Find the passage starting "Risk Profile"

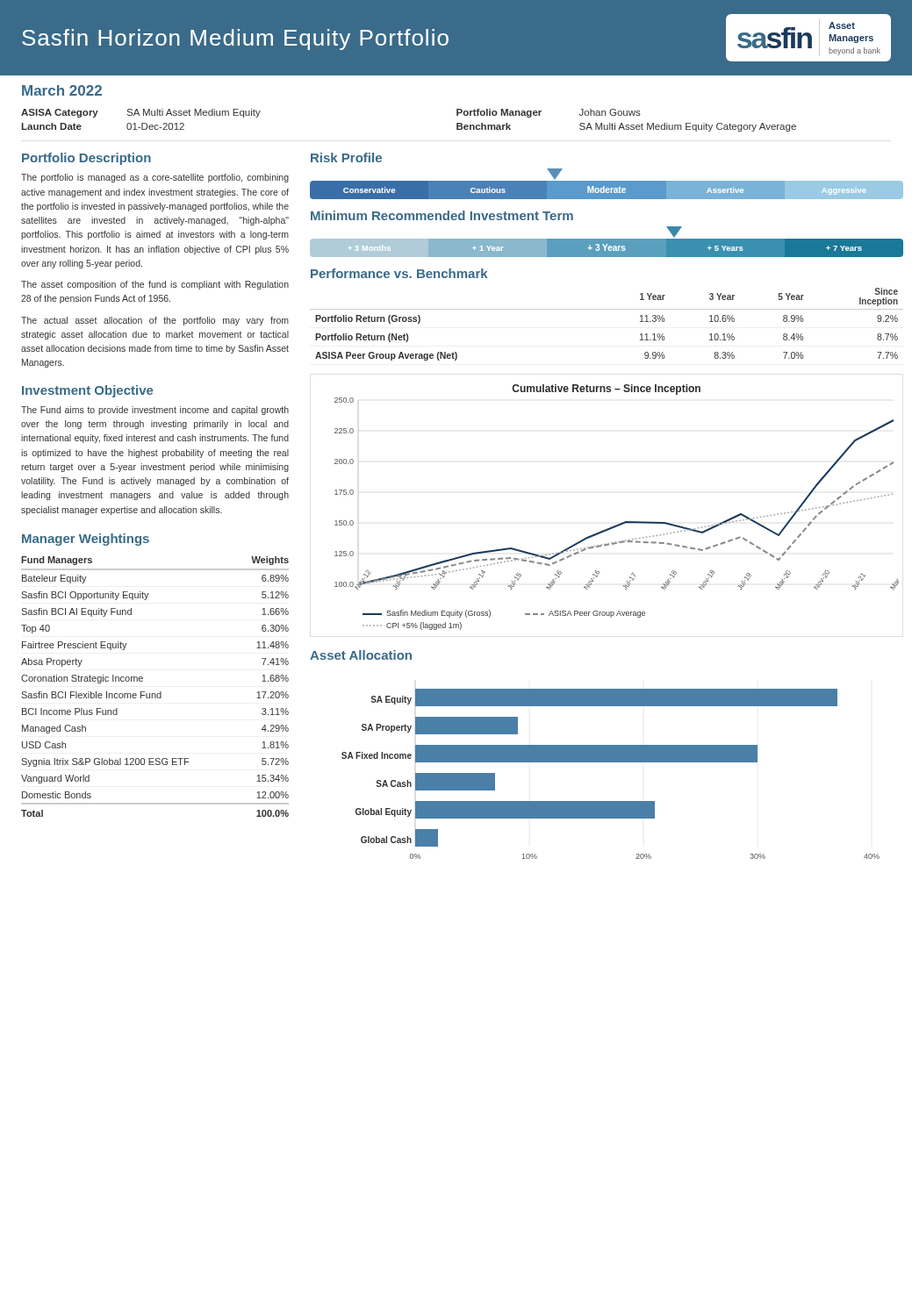coord(346,158)
